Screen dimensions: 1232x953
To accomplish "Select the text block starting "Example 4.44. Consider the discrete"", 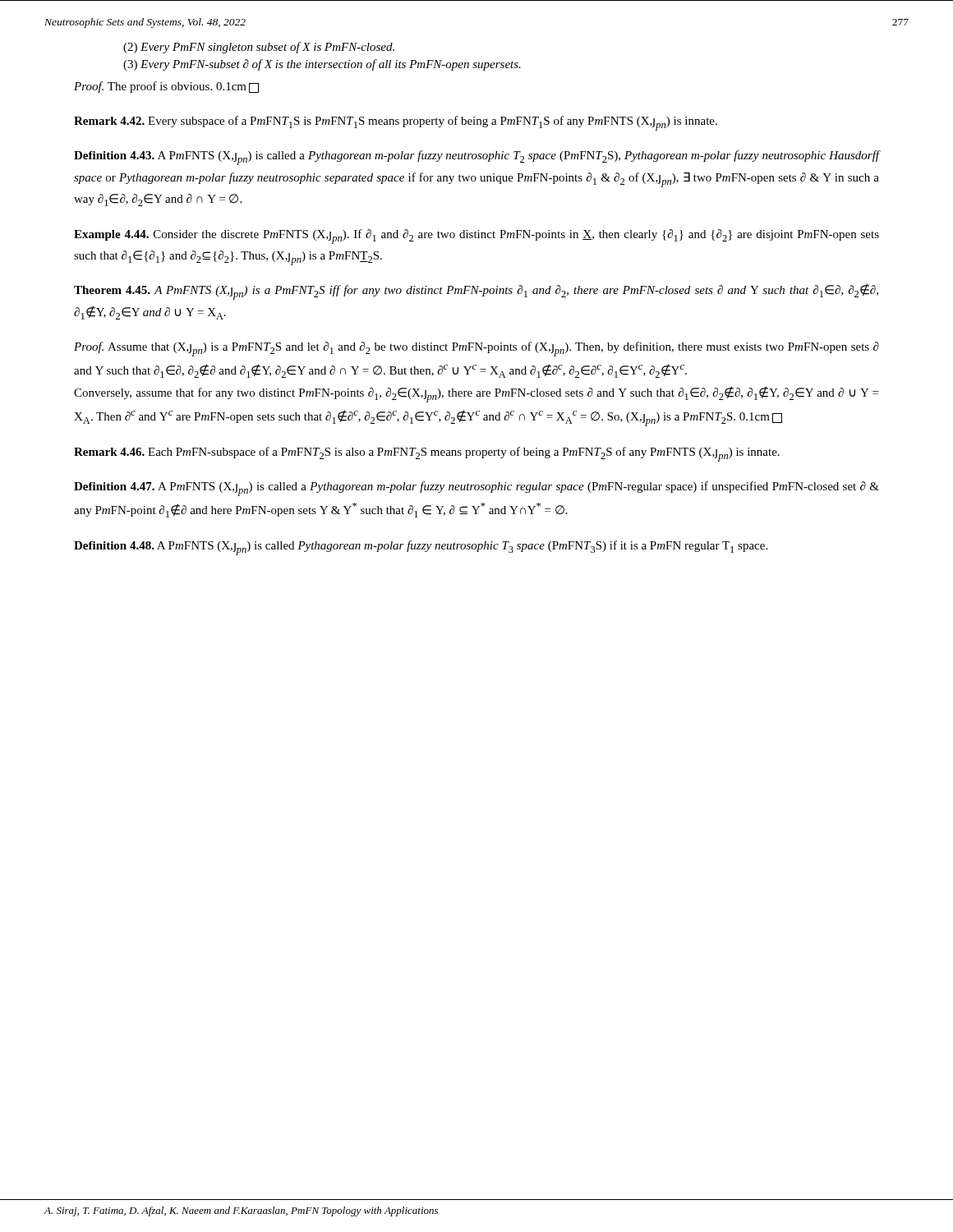I will (x=476, y=246).
